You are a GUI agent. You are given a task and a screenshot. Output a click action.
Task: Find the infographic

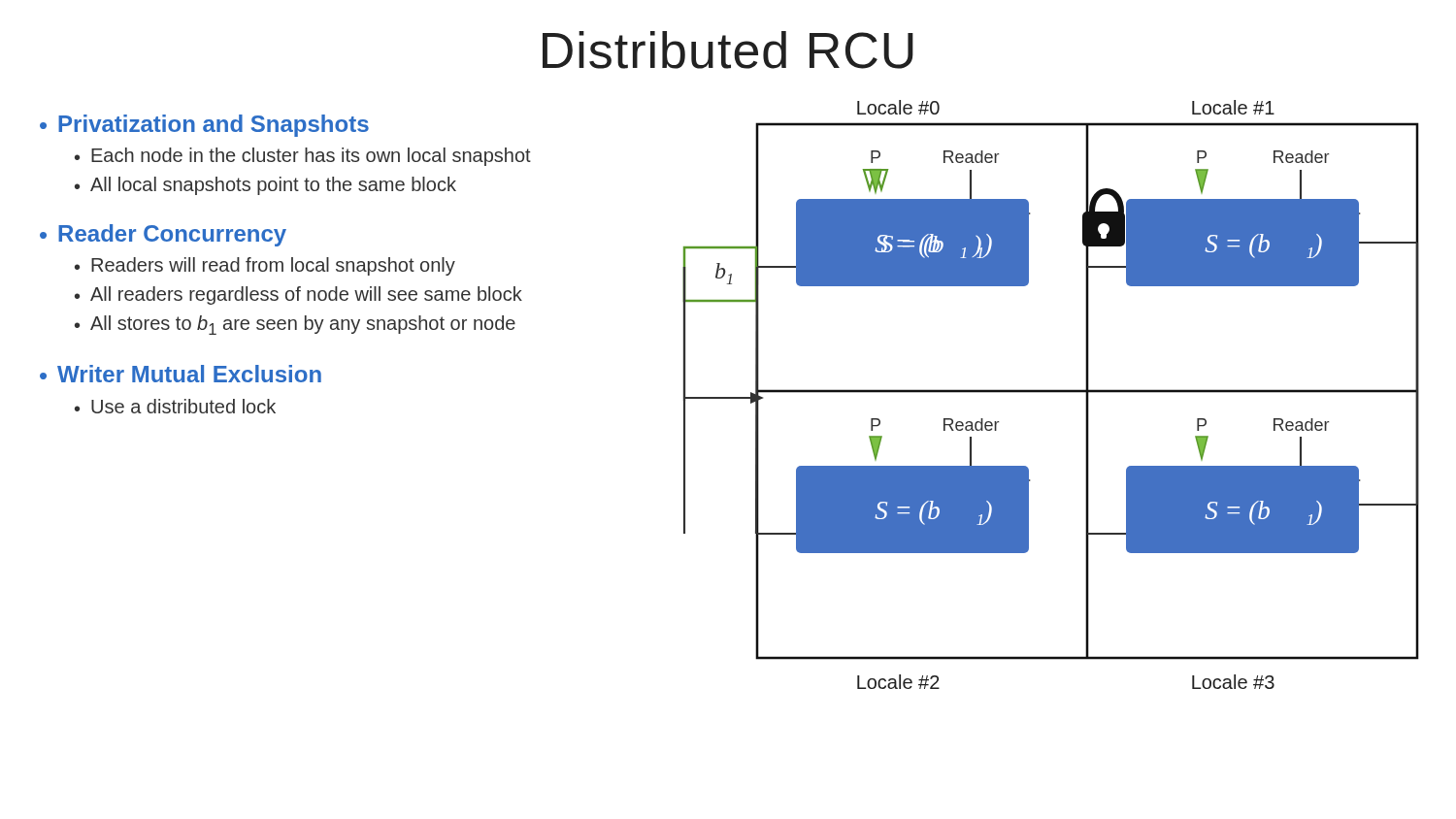[1043, 422]
